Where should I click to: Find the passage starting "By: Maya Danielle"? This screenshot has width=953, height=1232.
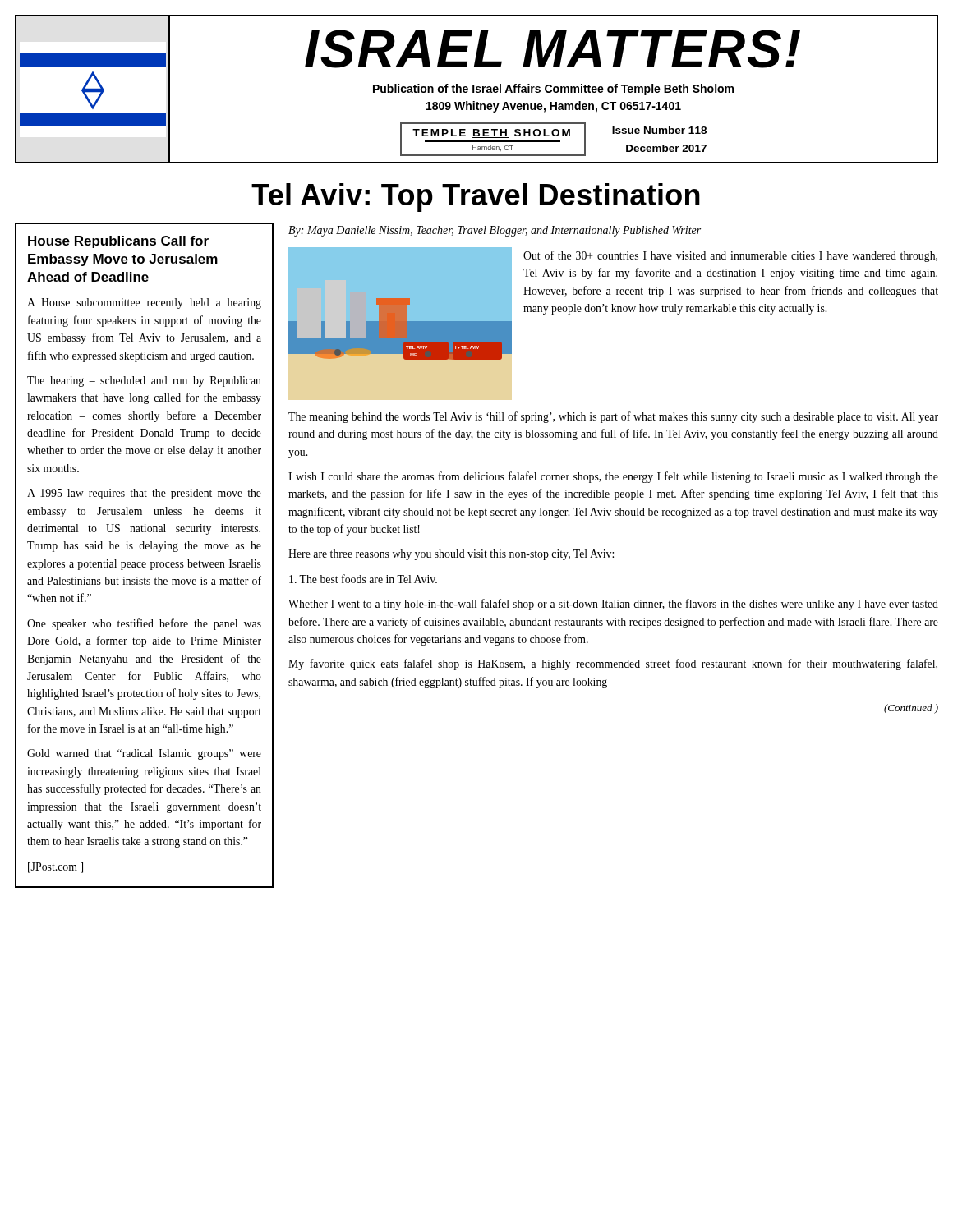coord(495,231)
